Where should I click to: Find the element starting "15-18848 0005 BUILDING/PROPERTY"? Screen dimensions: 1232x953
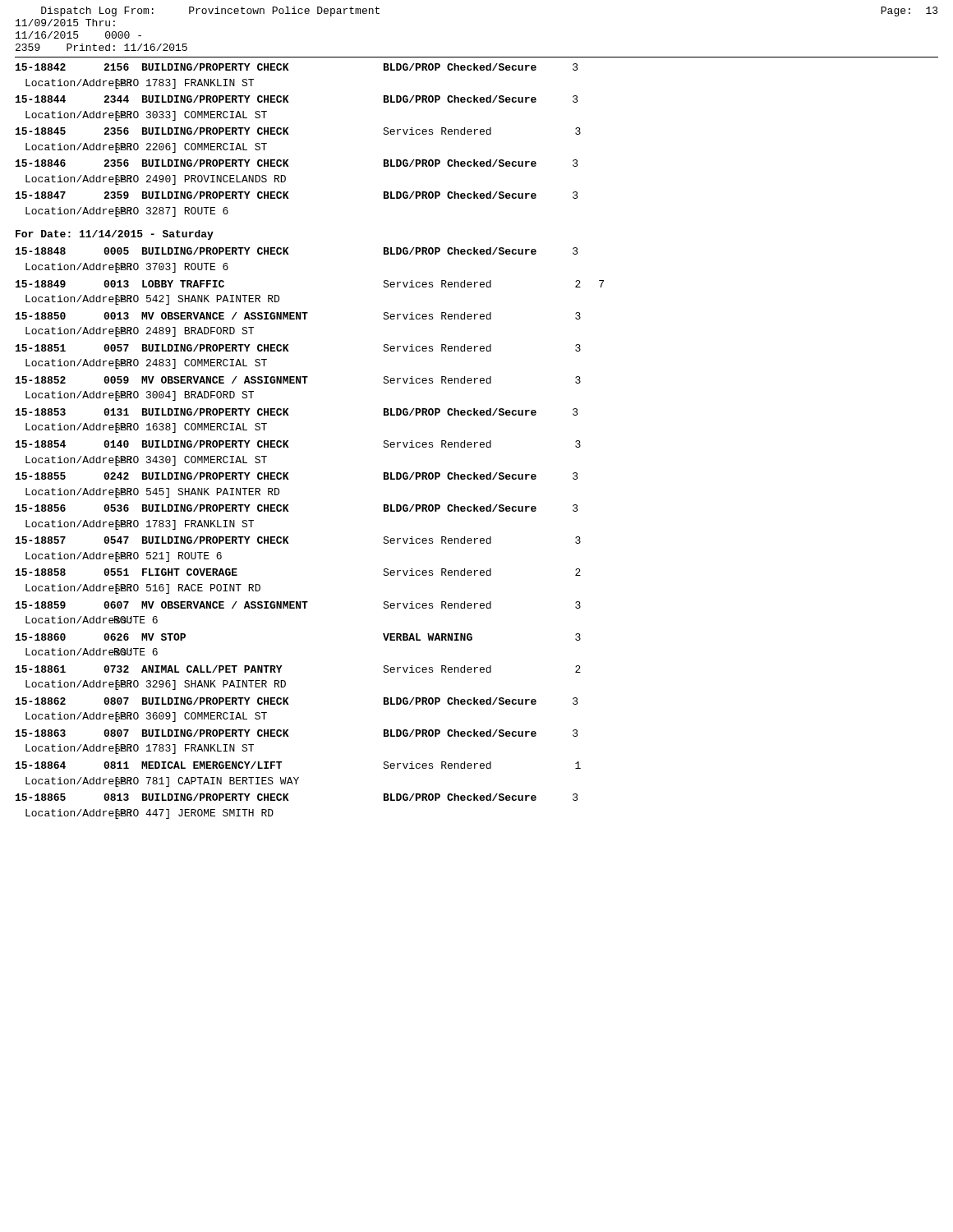point(476,260)
